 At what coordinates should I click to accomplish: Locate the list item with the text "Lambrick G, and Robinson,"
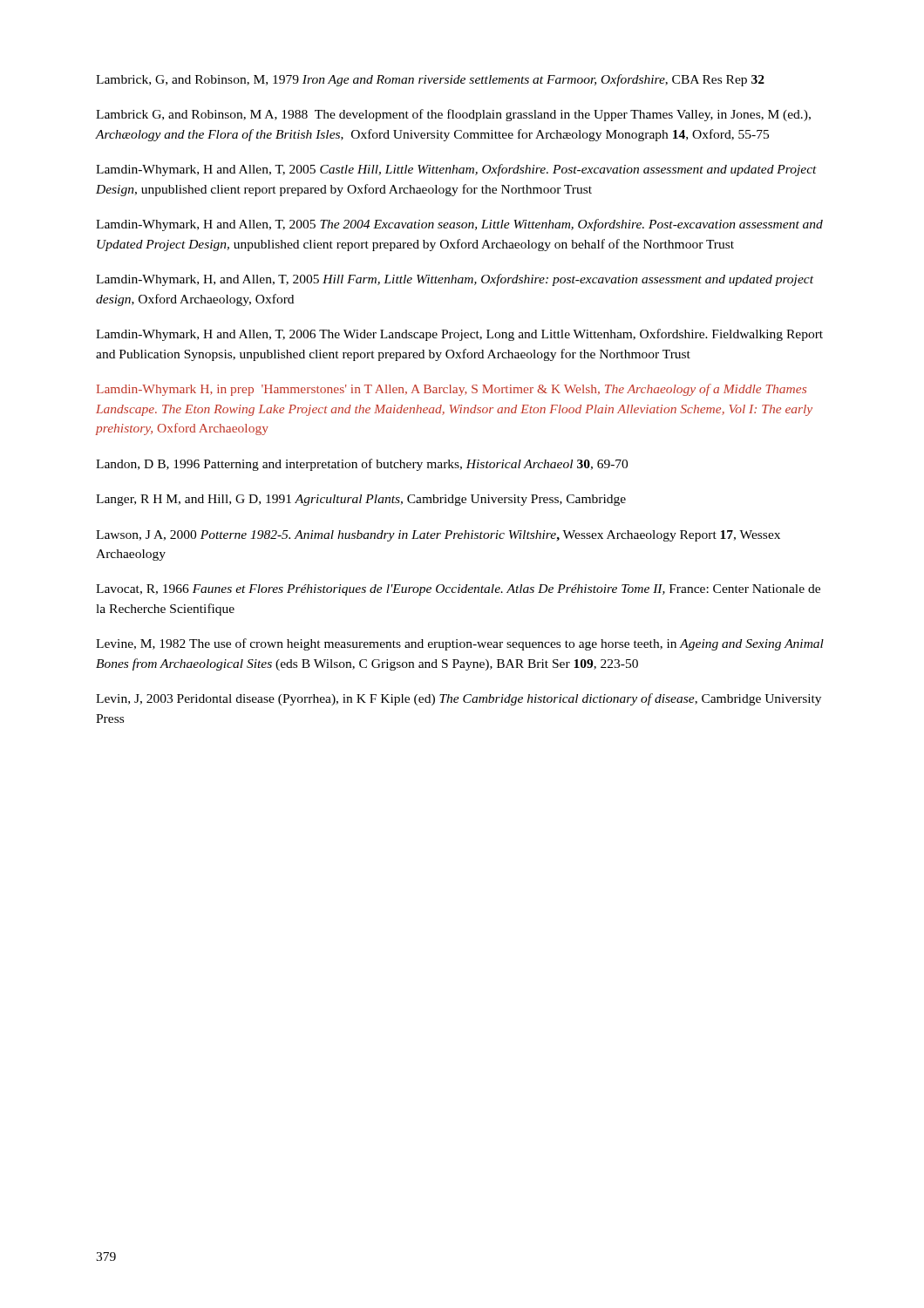coord(455,124)
